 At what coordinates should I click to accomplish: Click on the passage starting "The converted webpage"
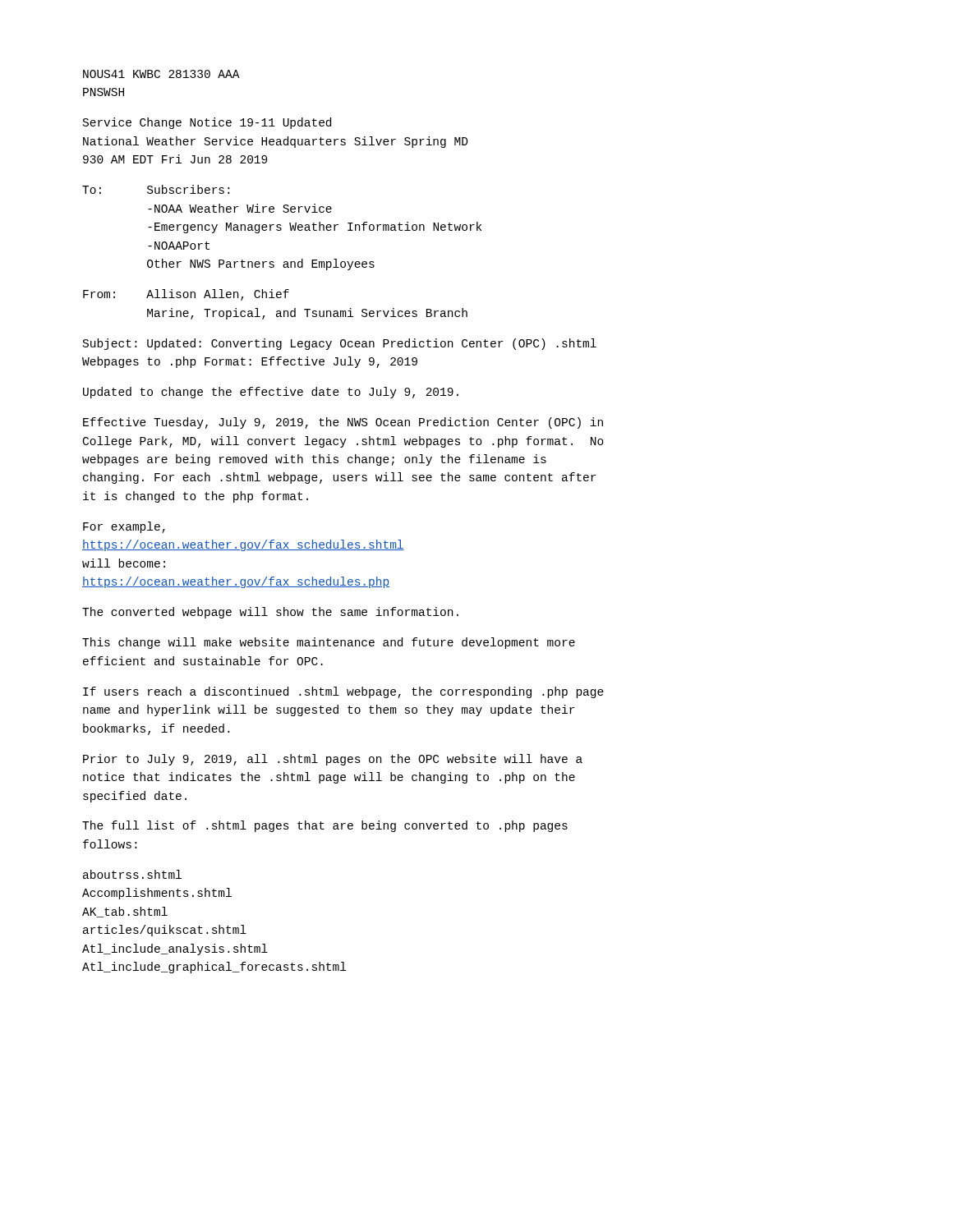(x=272, y=613)
